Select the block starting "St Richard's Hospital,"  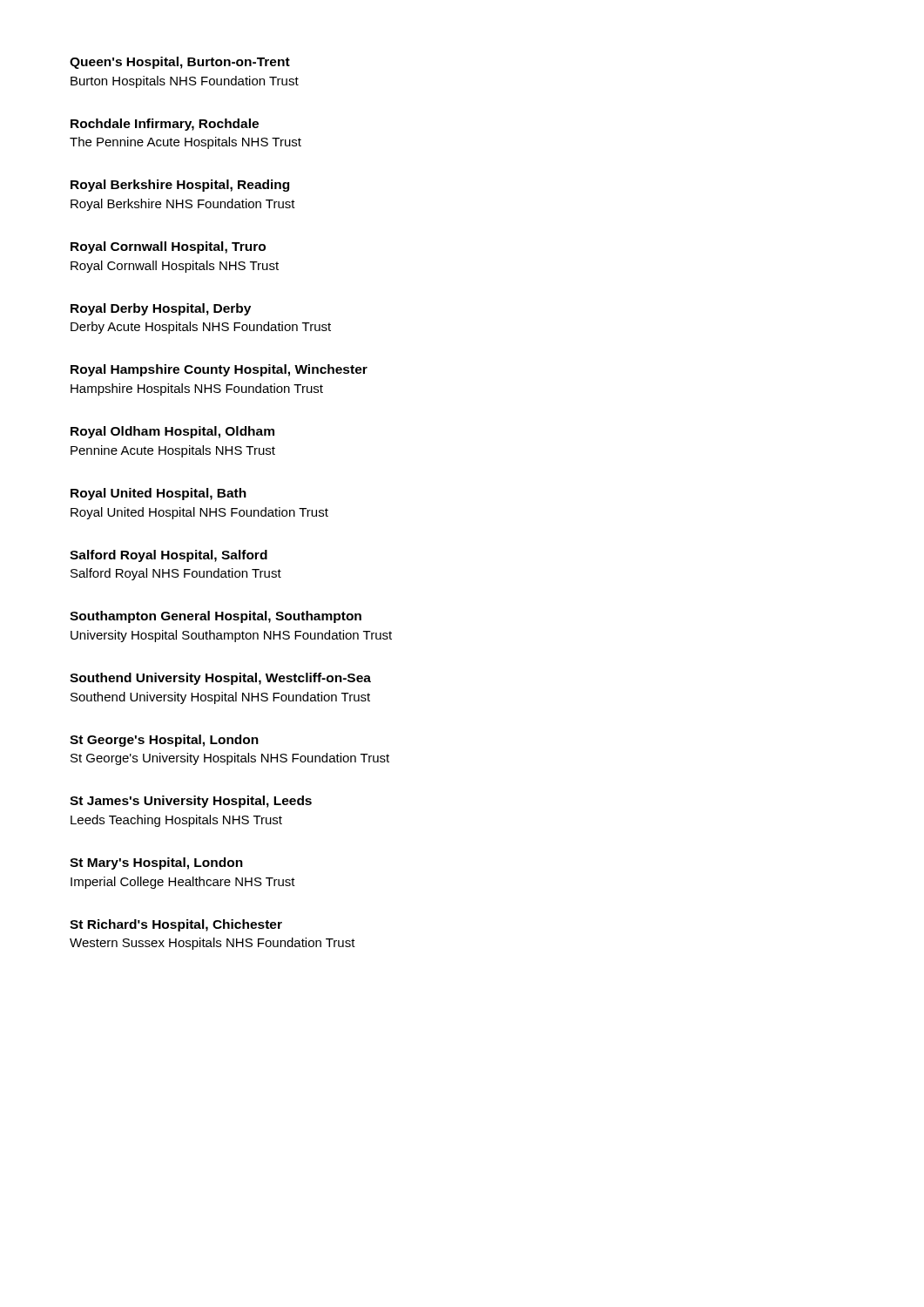click(x=176, y=925)
